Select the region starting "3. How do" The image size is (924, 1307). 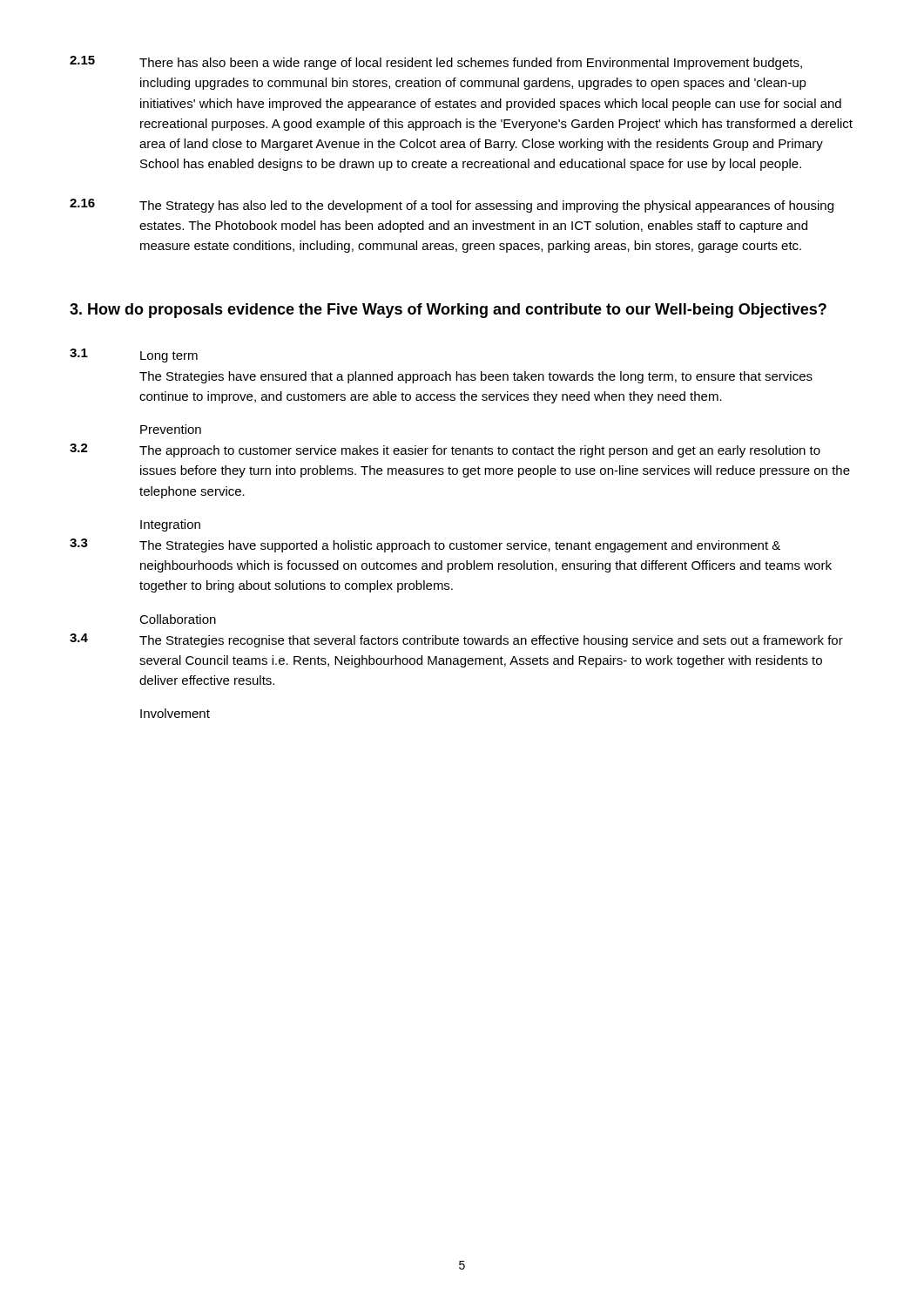click(x=448, y=310)
